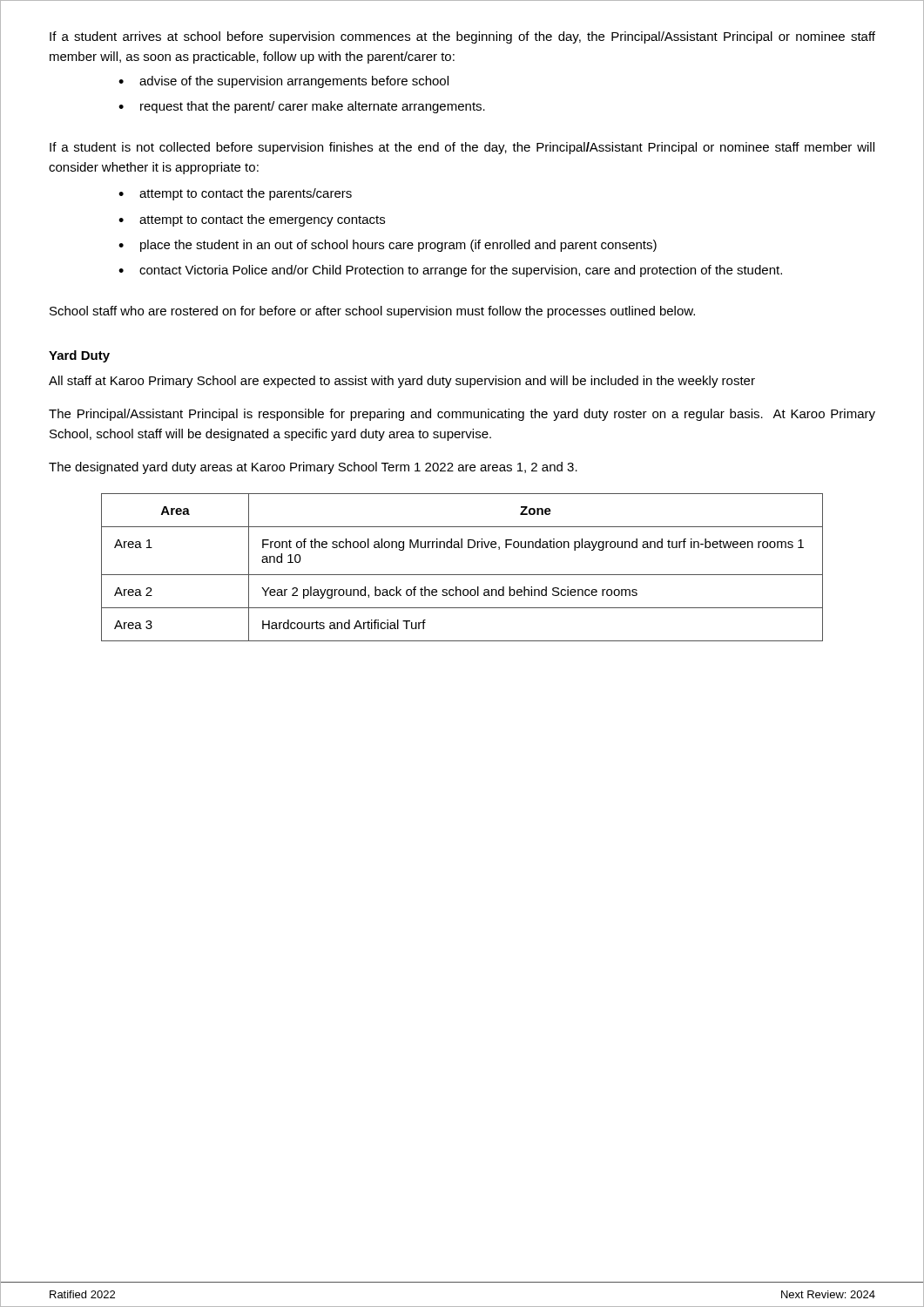Click on the list item containing "• advise of the supervision arrangements before school"

283,82
